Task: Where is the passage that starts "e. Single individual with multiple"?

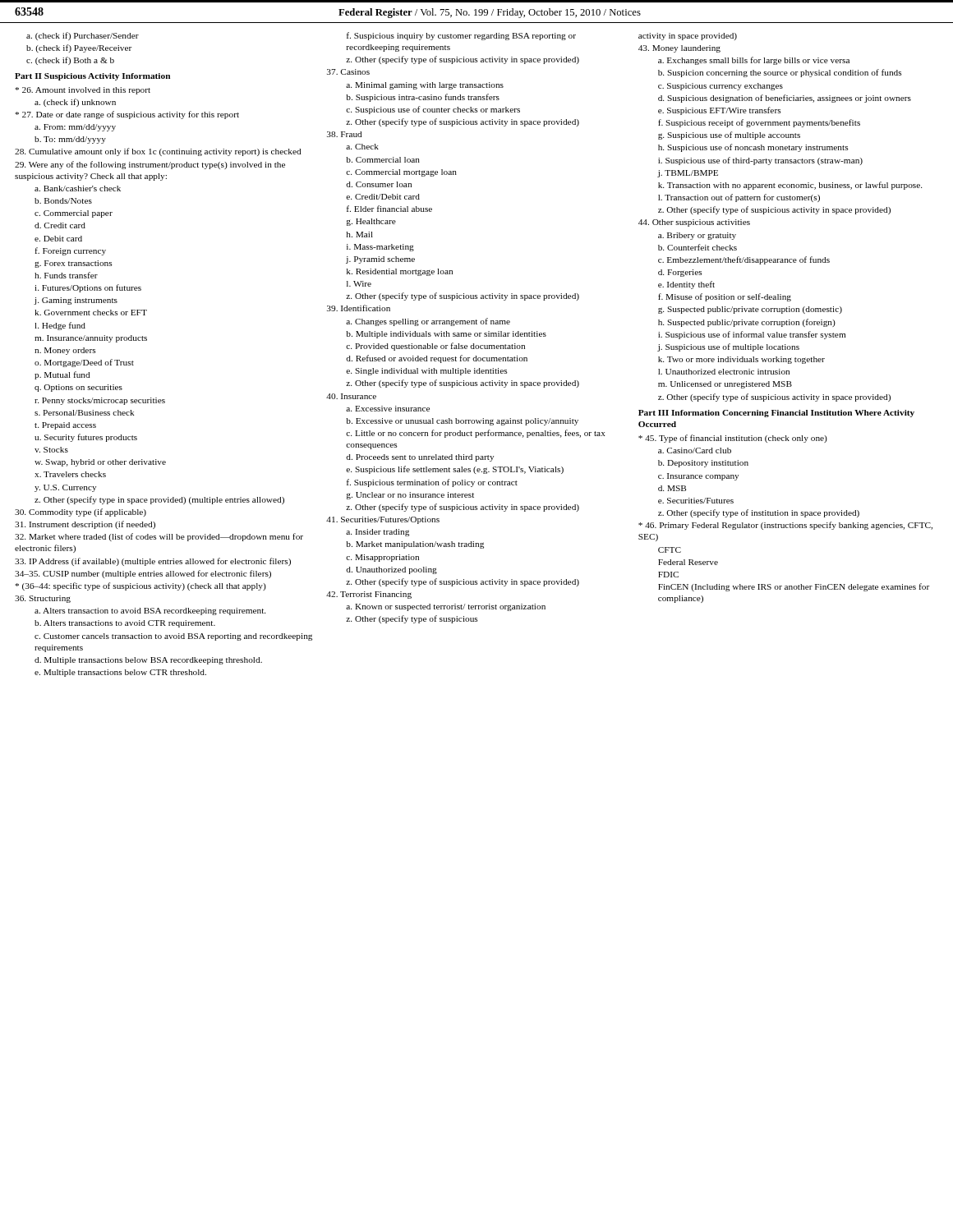Action: coord(427,371)
